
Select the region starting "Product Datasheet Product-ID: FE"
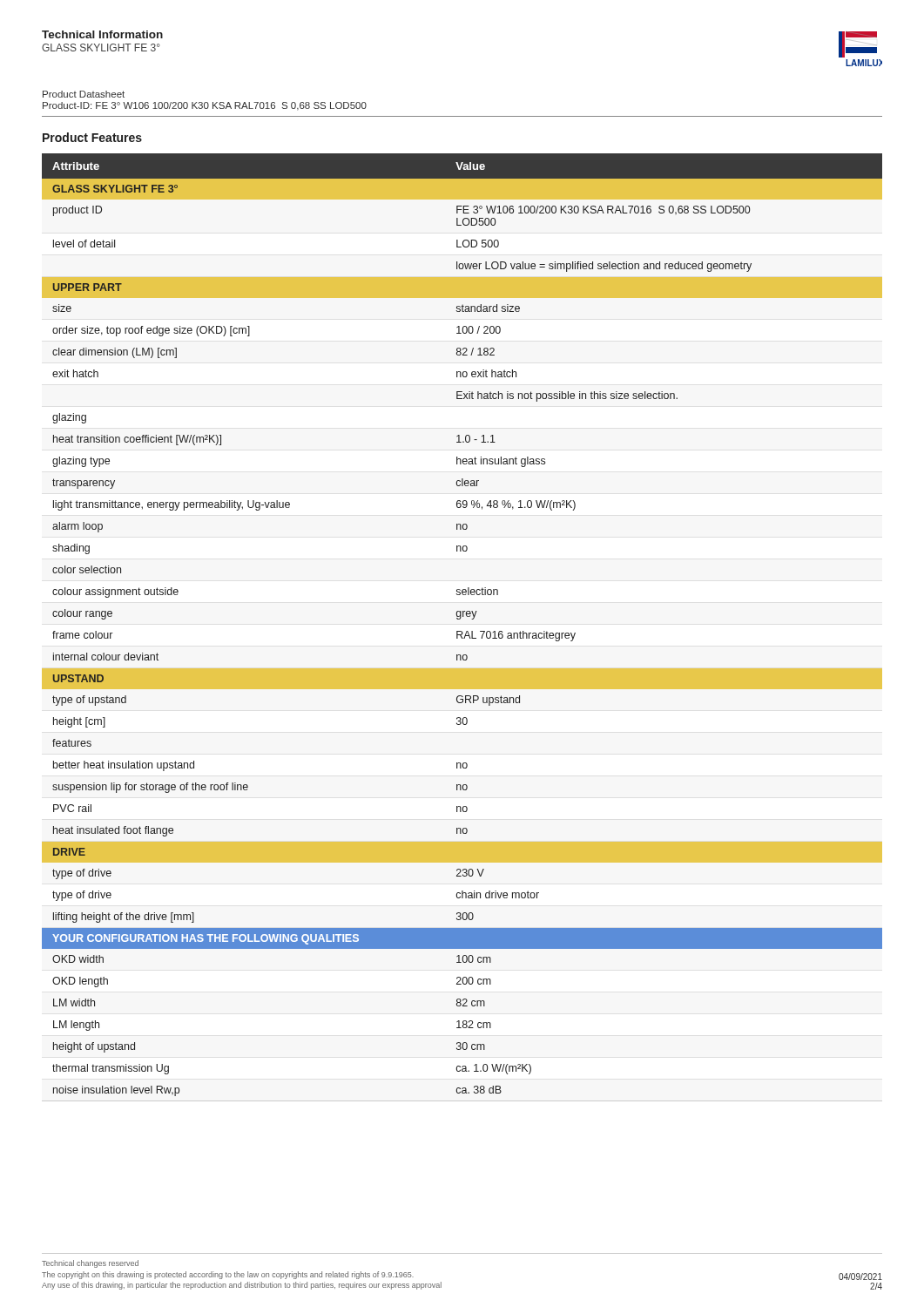pos(84,94)
